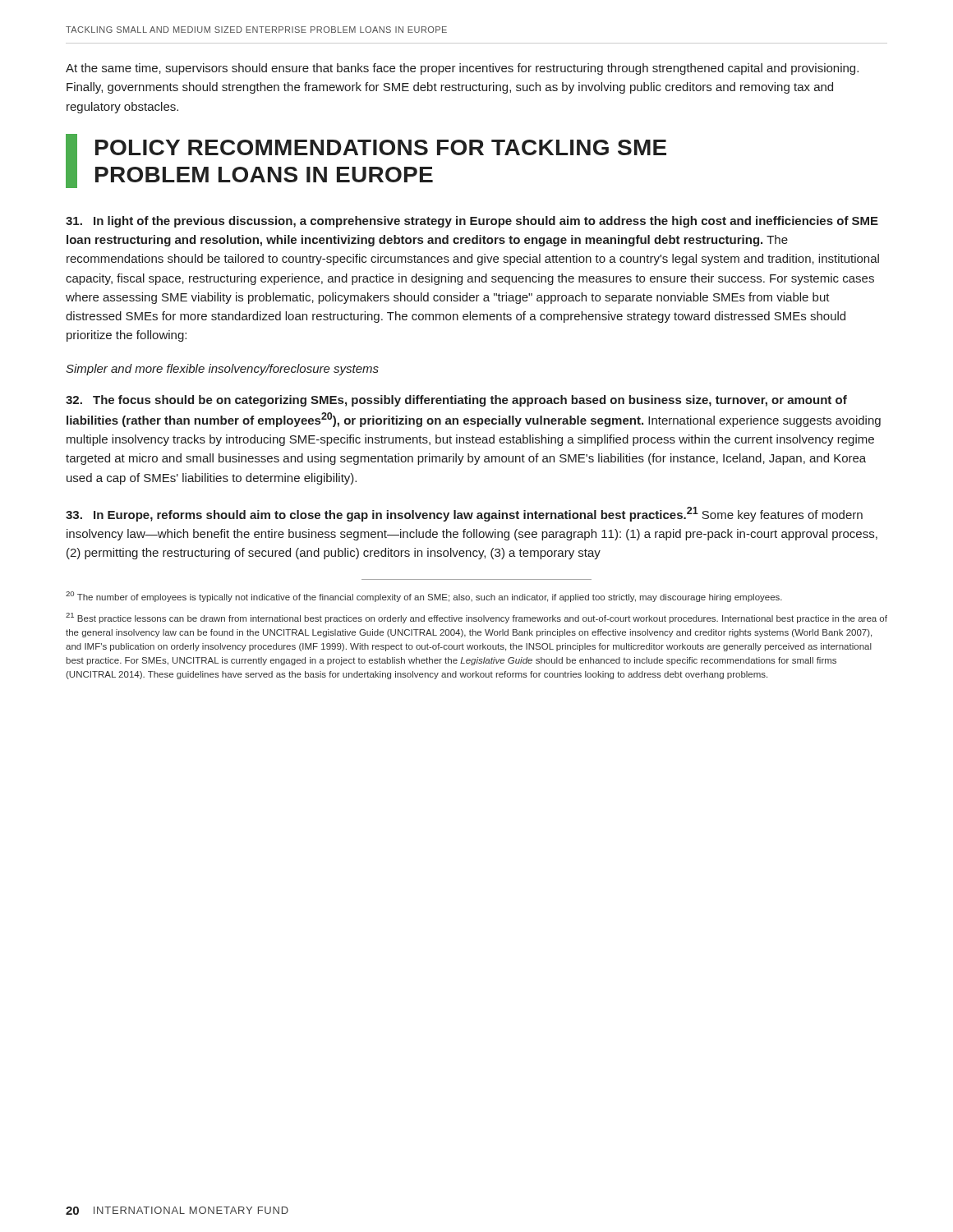Click on the text block with the text "In Europe, reforms should aim to close the"
This screenshot has height=1232, width=953.
(x=472, y=532)
